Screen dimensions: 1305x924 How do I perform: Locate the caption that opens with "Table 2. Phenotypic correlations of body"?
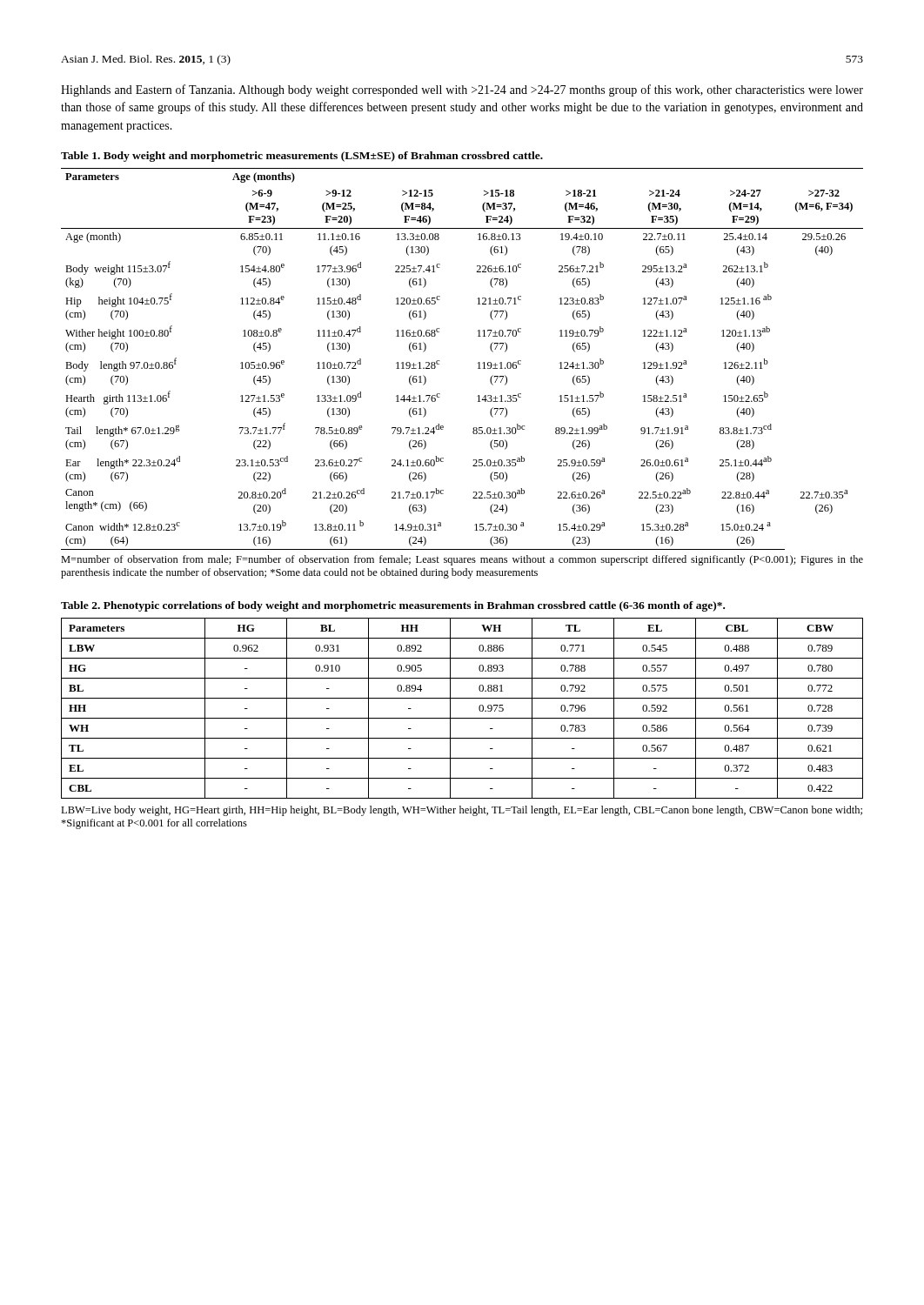point(393,605)
